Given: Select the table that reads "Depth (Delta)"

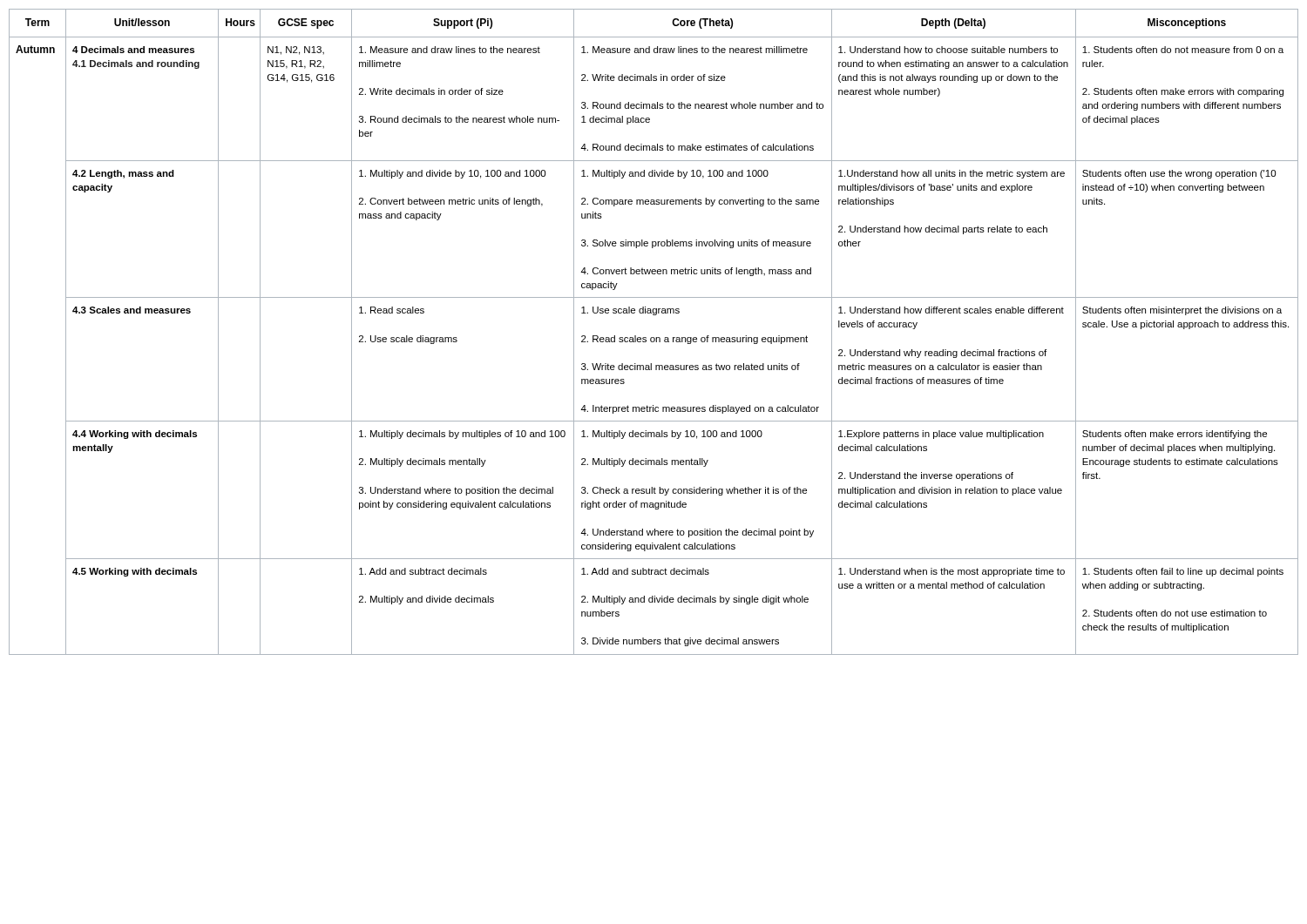Looking at the screenshot, I should click(654, 462).
